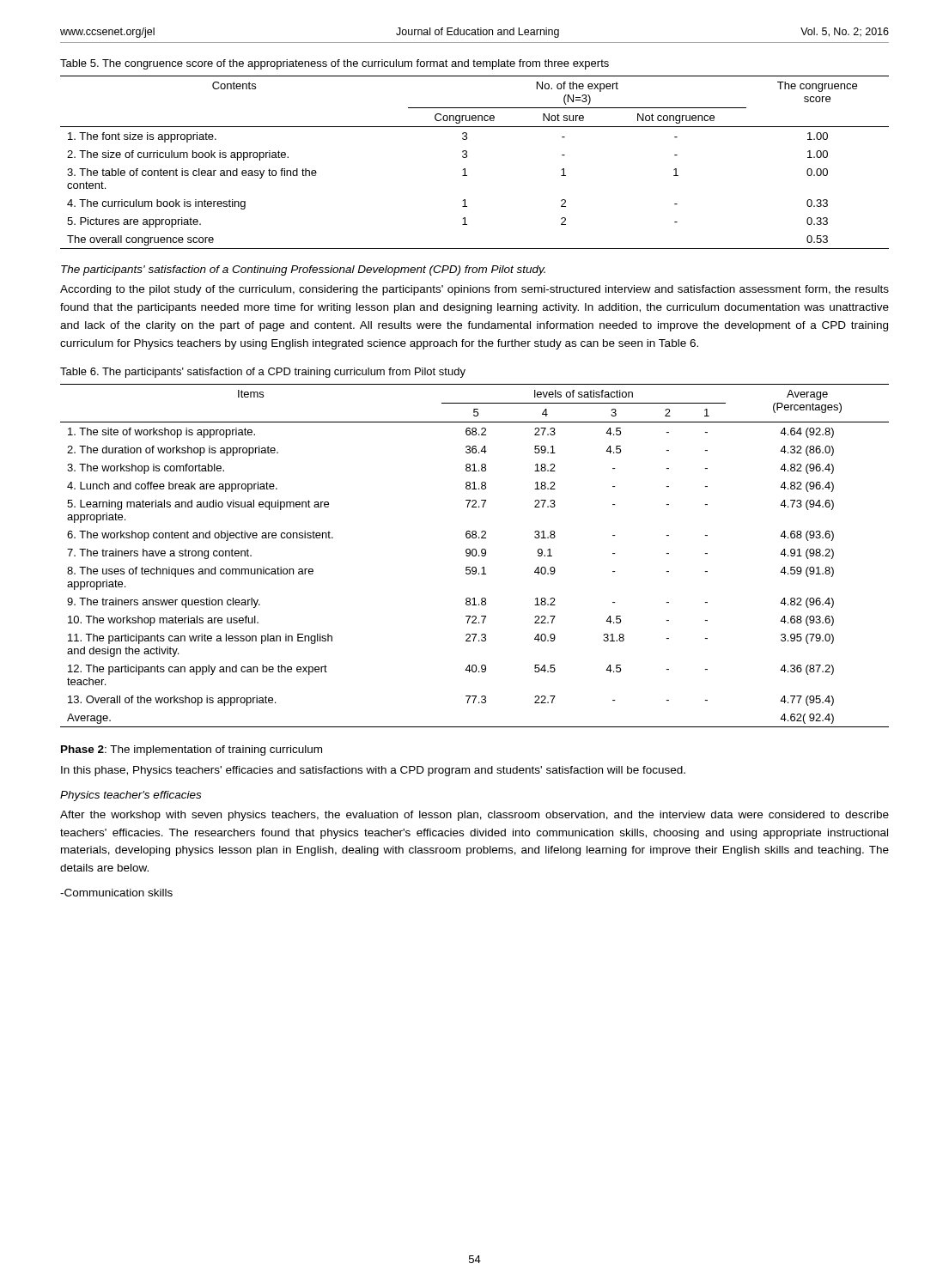Click on the table containing "3. The table of content"
Screen dimensions: 1288x949
click(474, 162)
